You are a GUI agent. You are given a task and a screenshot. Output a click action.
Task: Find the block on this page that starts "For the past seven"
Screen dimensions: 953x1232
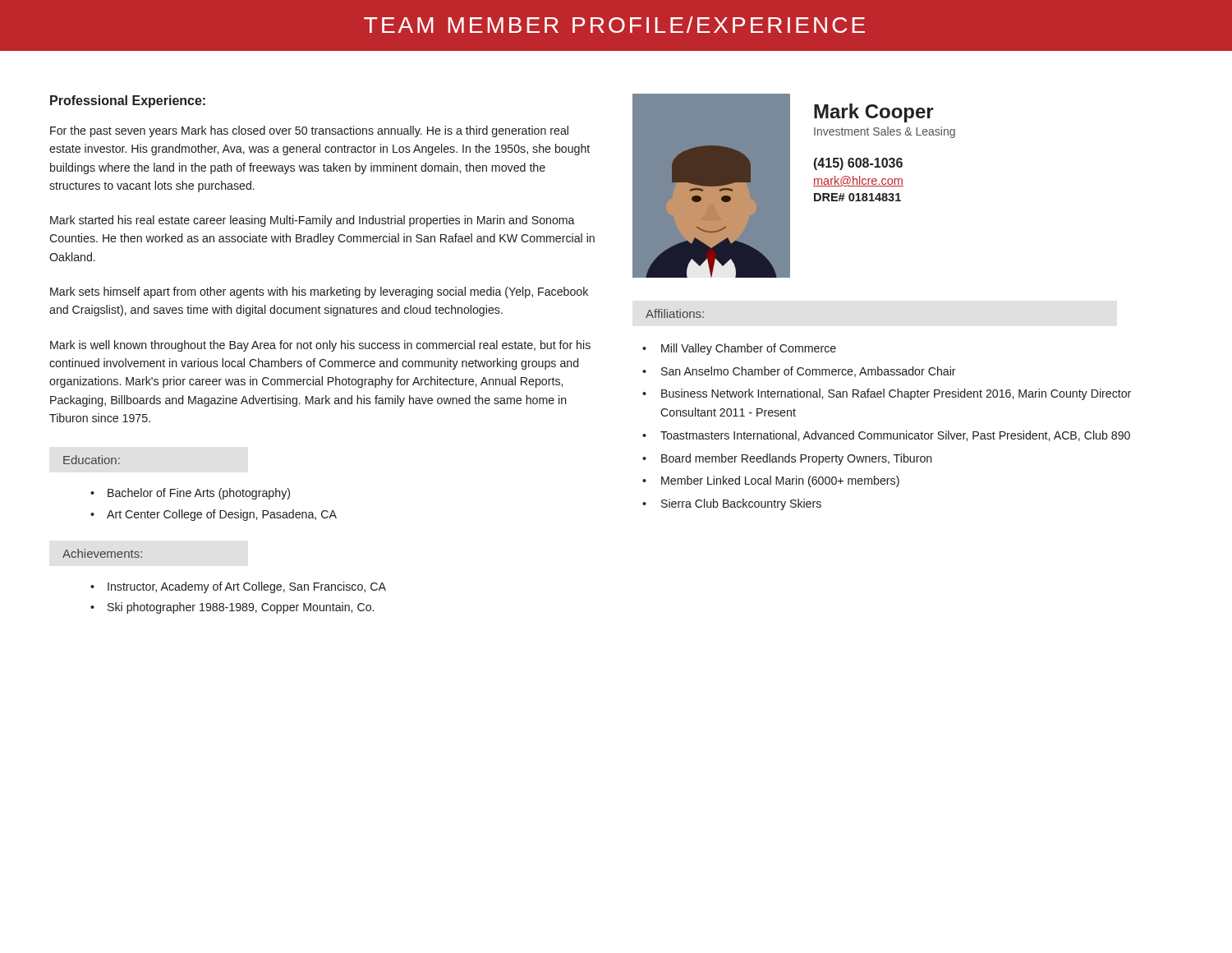tap(320, 158)
